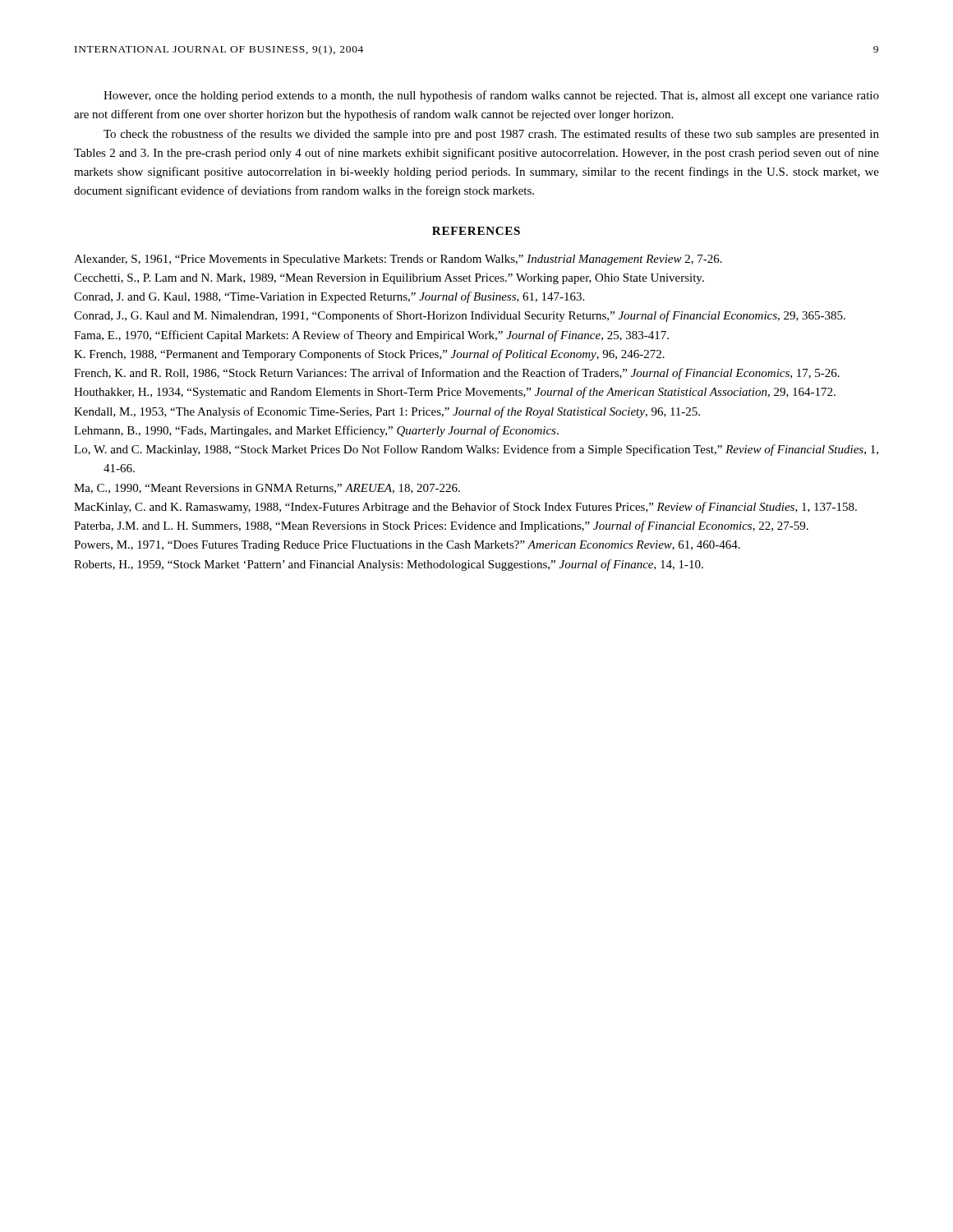The image size is (953, 1232).
Task: Select the list item that reads "Cecchetti, S., P. Lam and N. Mark, 1989,"
Action: [389, 277]
